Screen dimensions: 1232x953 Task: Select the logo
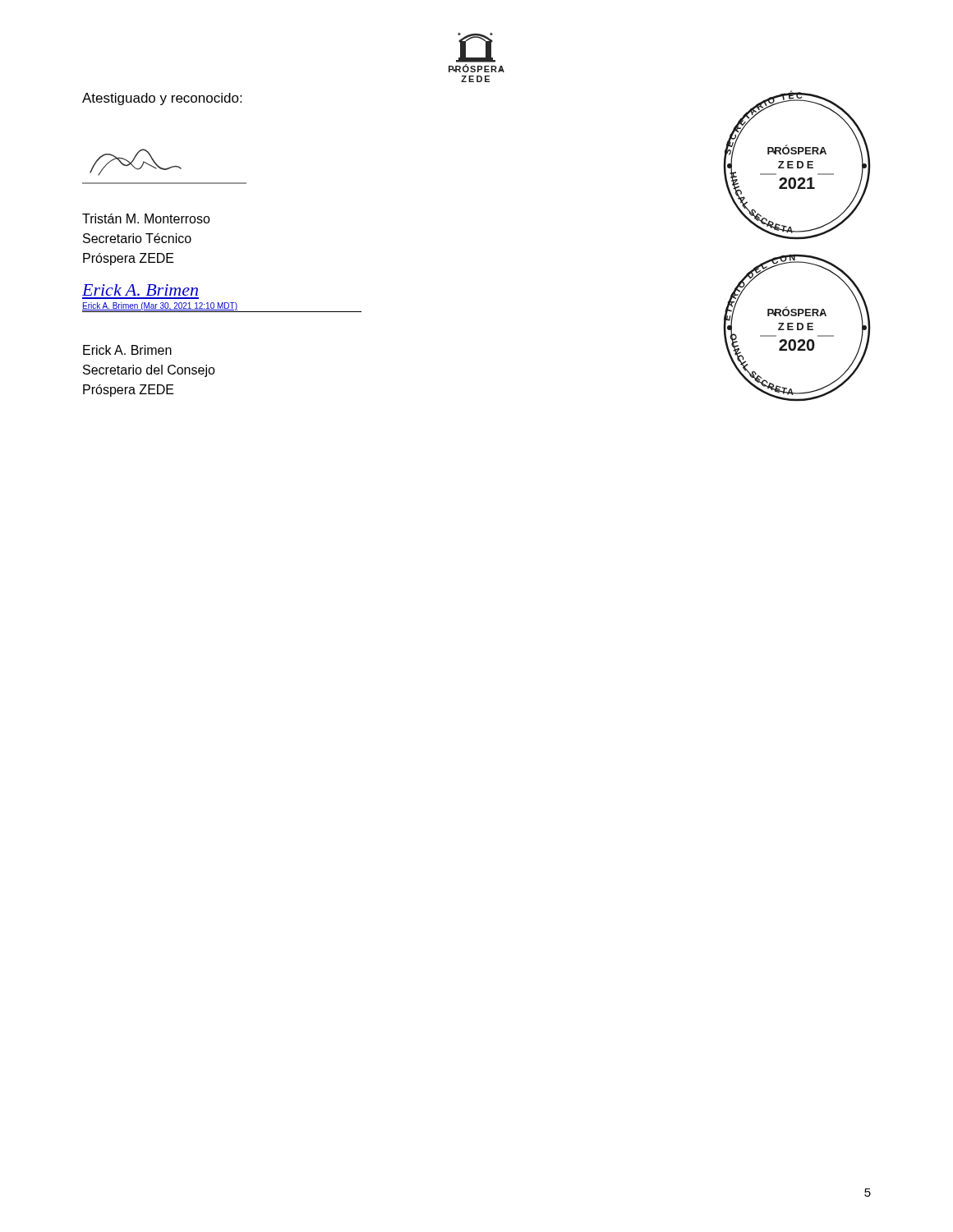click(x=476, y=57)
